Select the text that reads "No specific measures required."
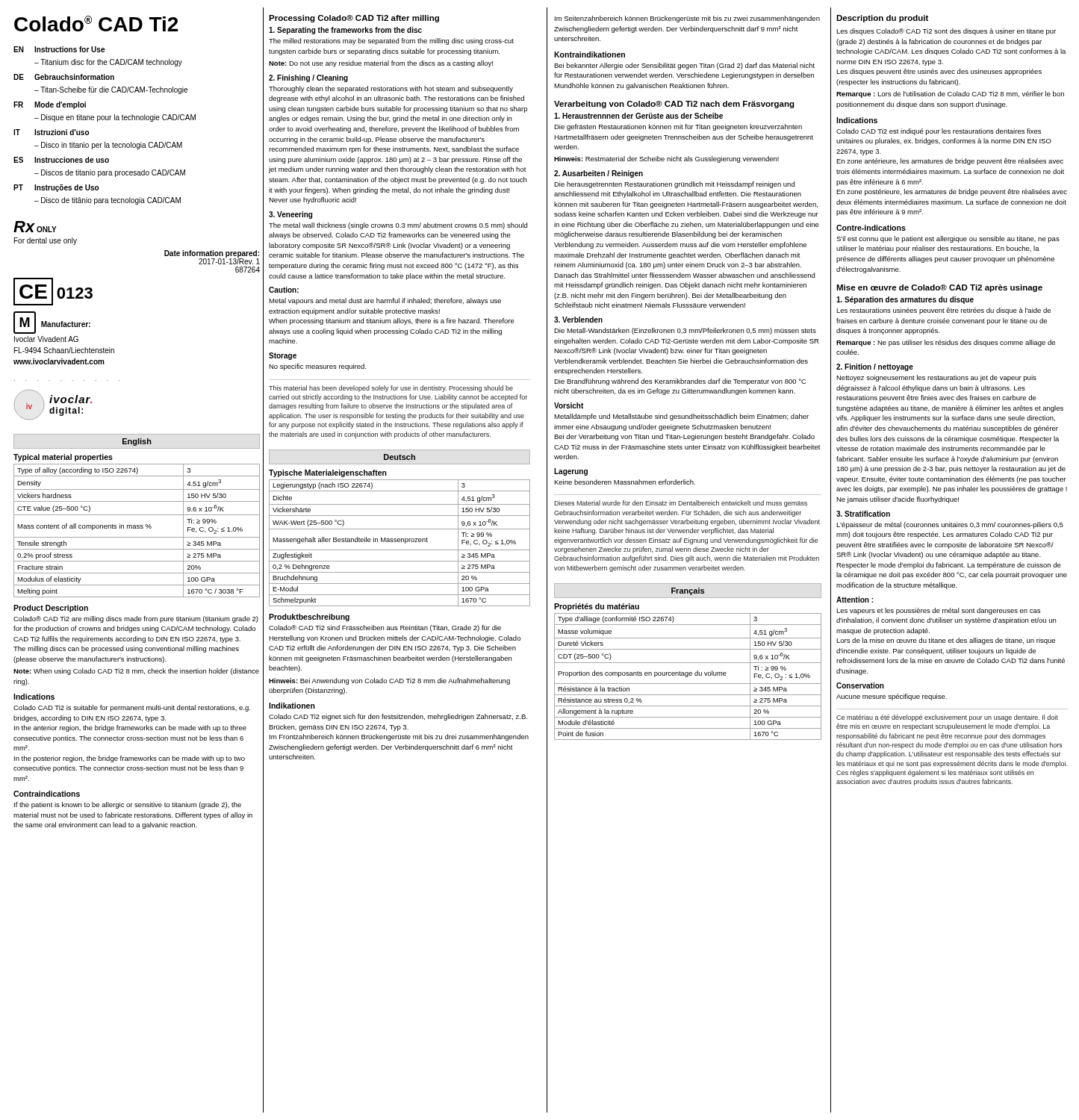Image resolution: width=1079 pixels, height=1120 pixels. point(318,366)
